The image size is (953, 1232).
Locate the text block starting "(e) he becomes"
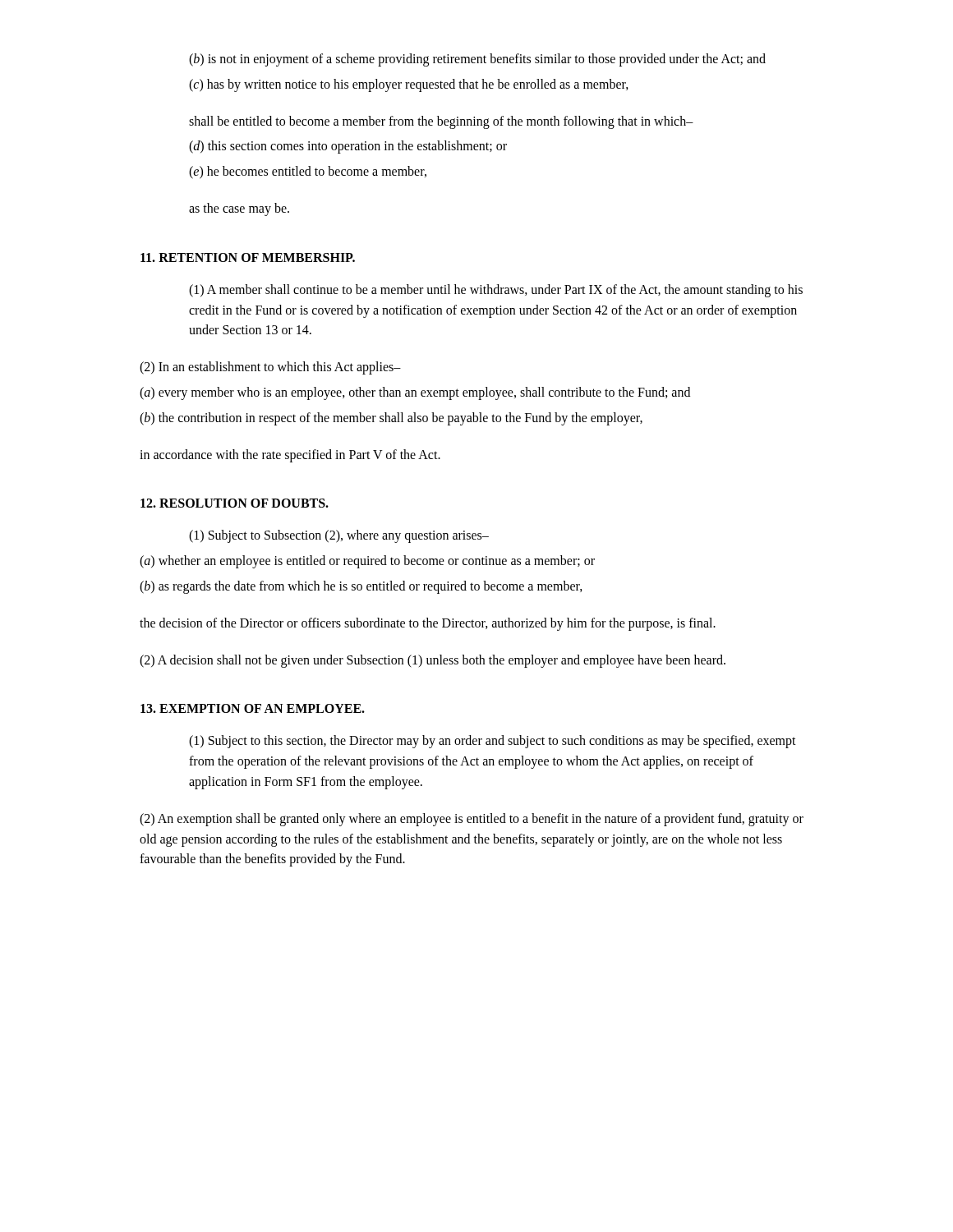(308, 172)
